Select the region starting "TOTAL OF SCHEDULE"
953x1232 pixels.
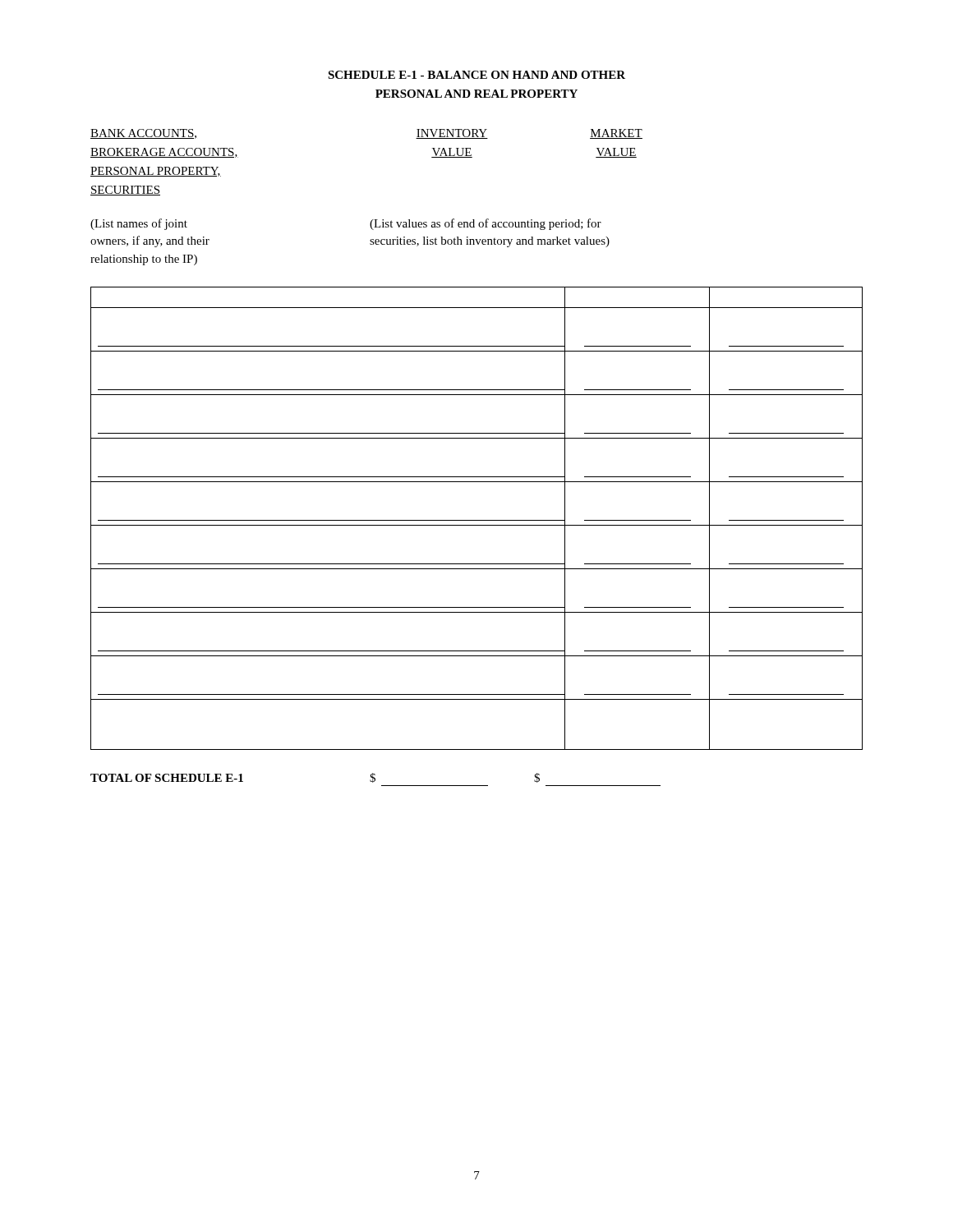pos(394,778)
